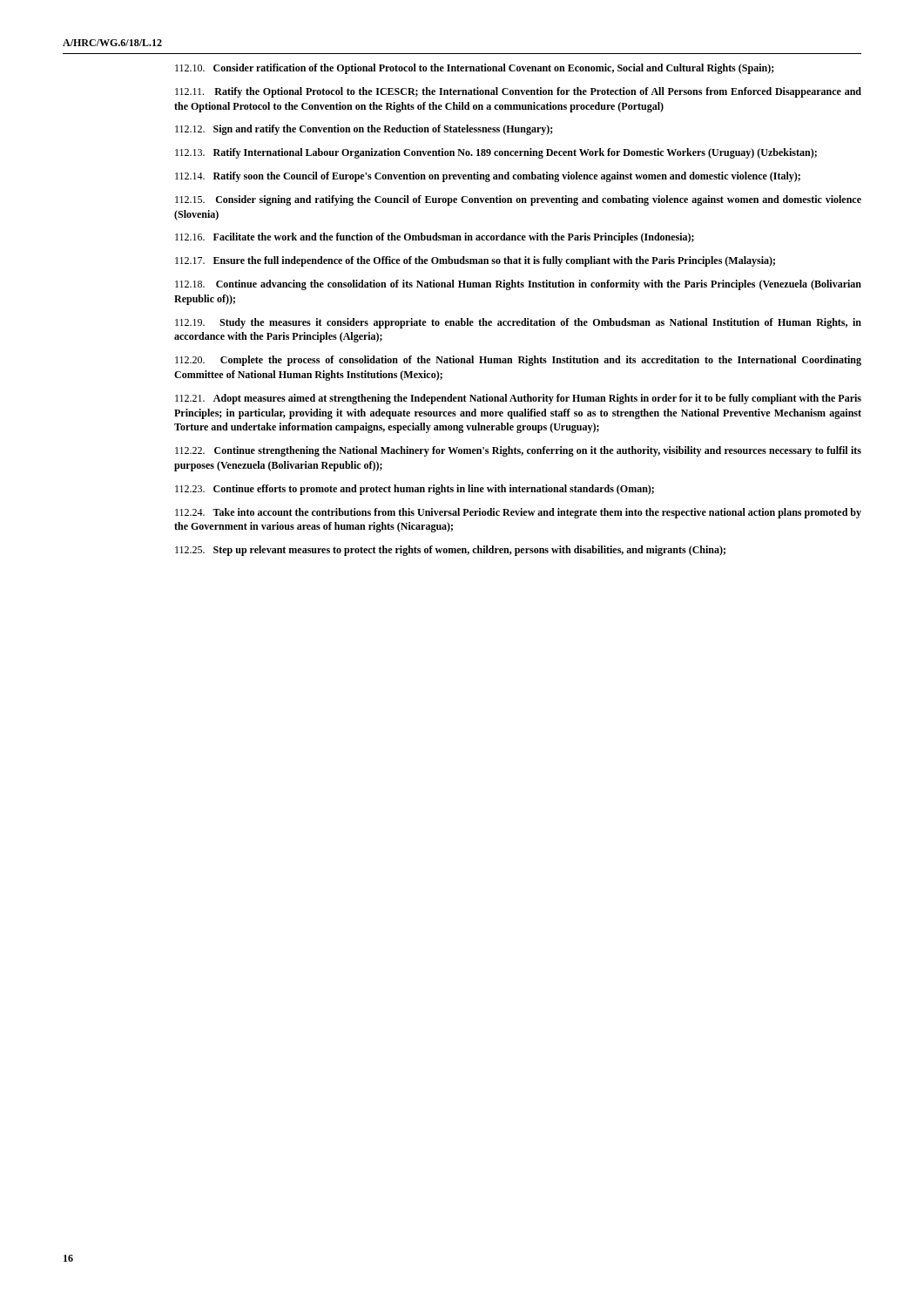Find the list item containing "112.13. Ratify International Labour Organization Convention"
This screenshot has height=1307, width=924.
(x=496, y=153)
